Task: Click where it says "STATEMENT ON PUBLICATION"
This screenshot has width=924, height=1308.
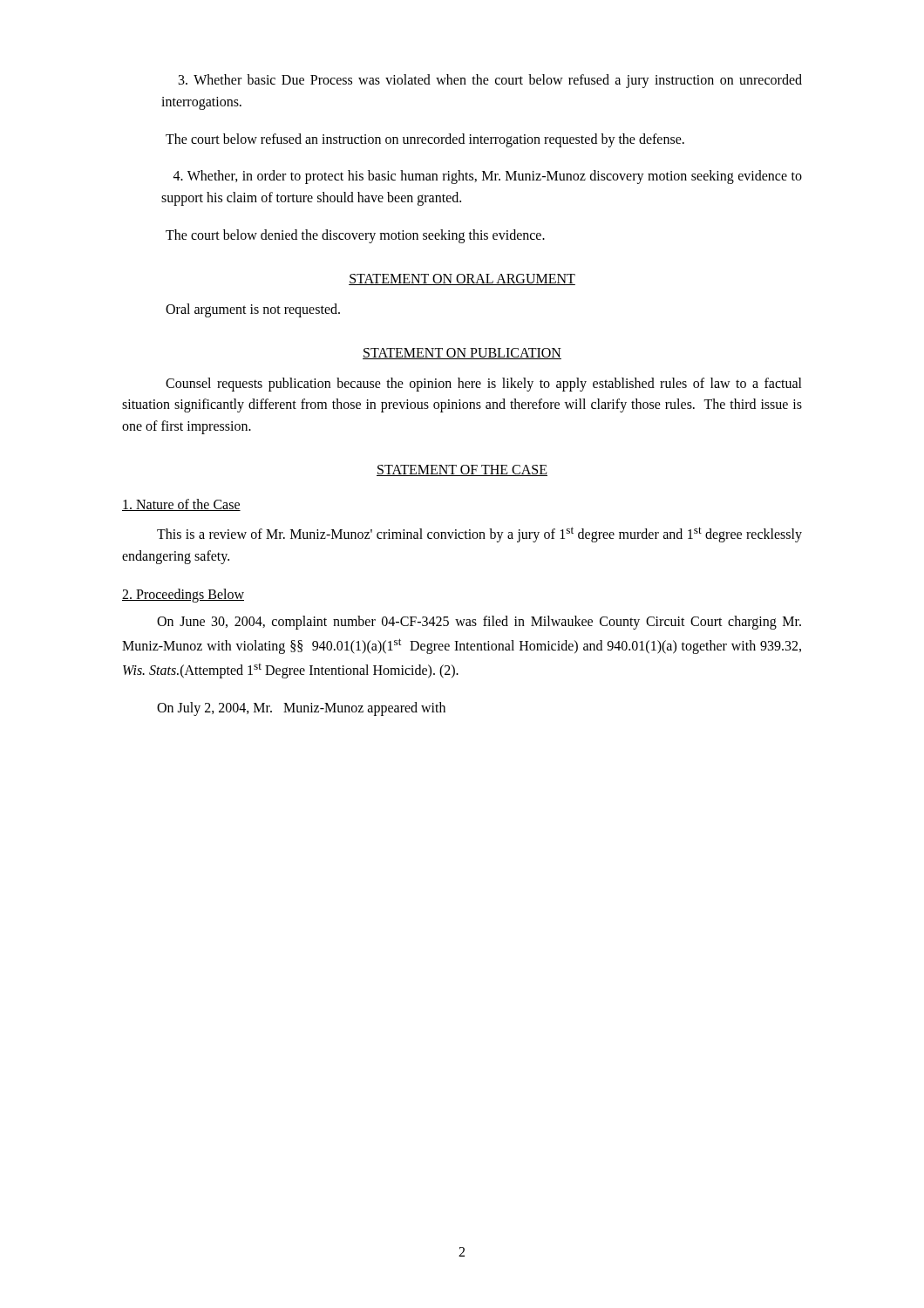Action: pyautogui.click(x=462, y=352)
